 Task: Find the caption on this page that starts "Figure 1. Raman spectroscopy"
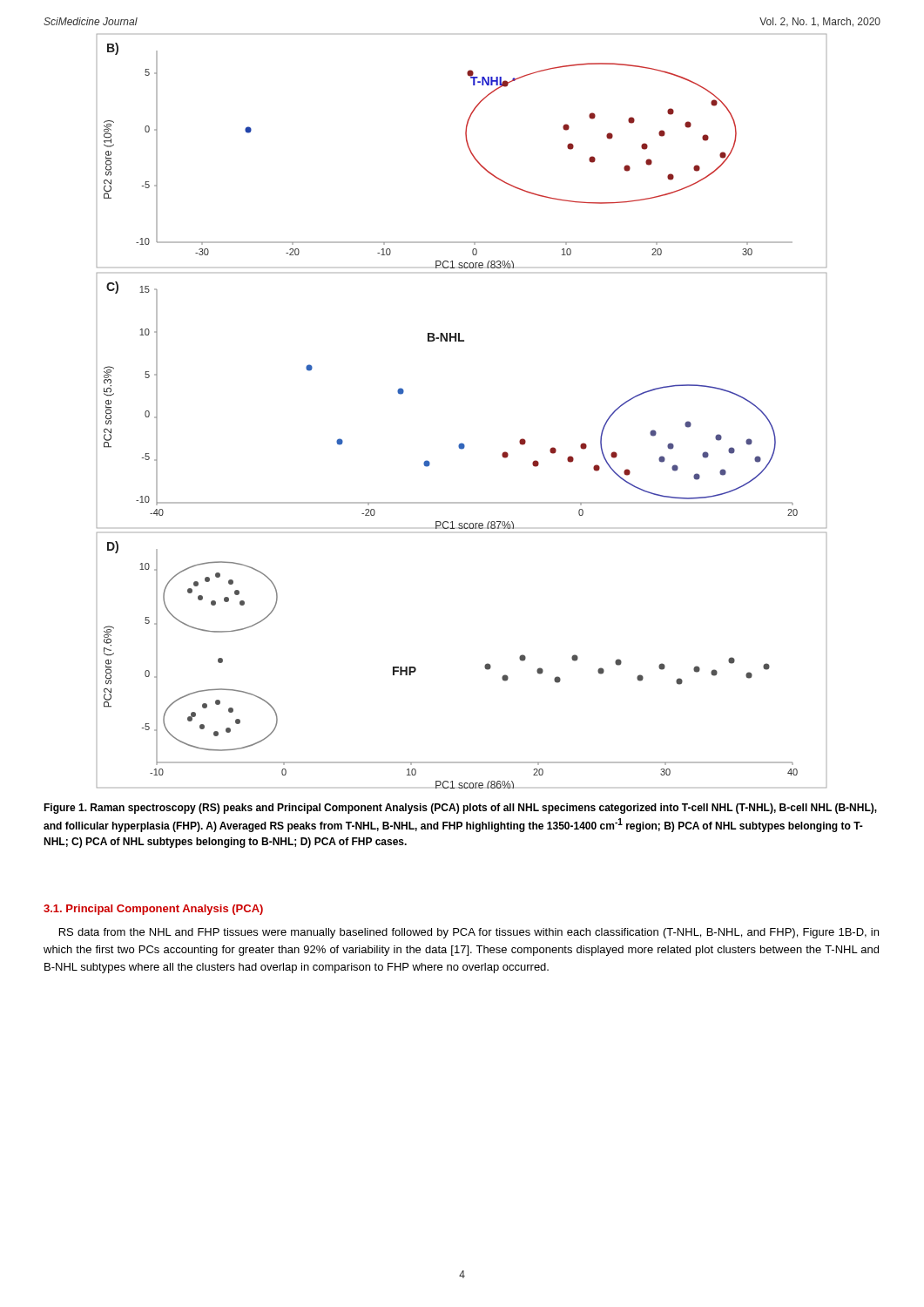[460, 825]
